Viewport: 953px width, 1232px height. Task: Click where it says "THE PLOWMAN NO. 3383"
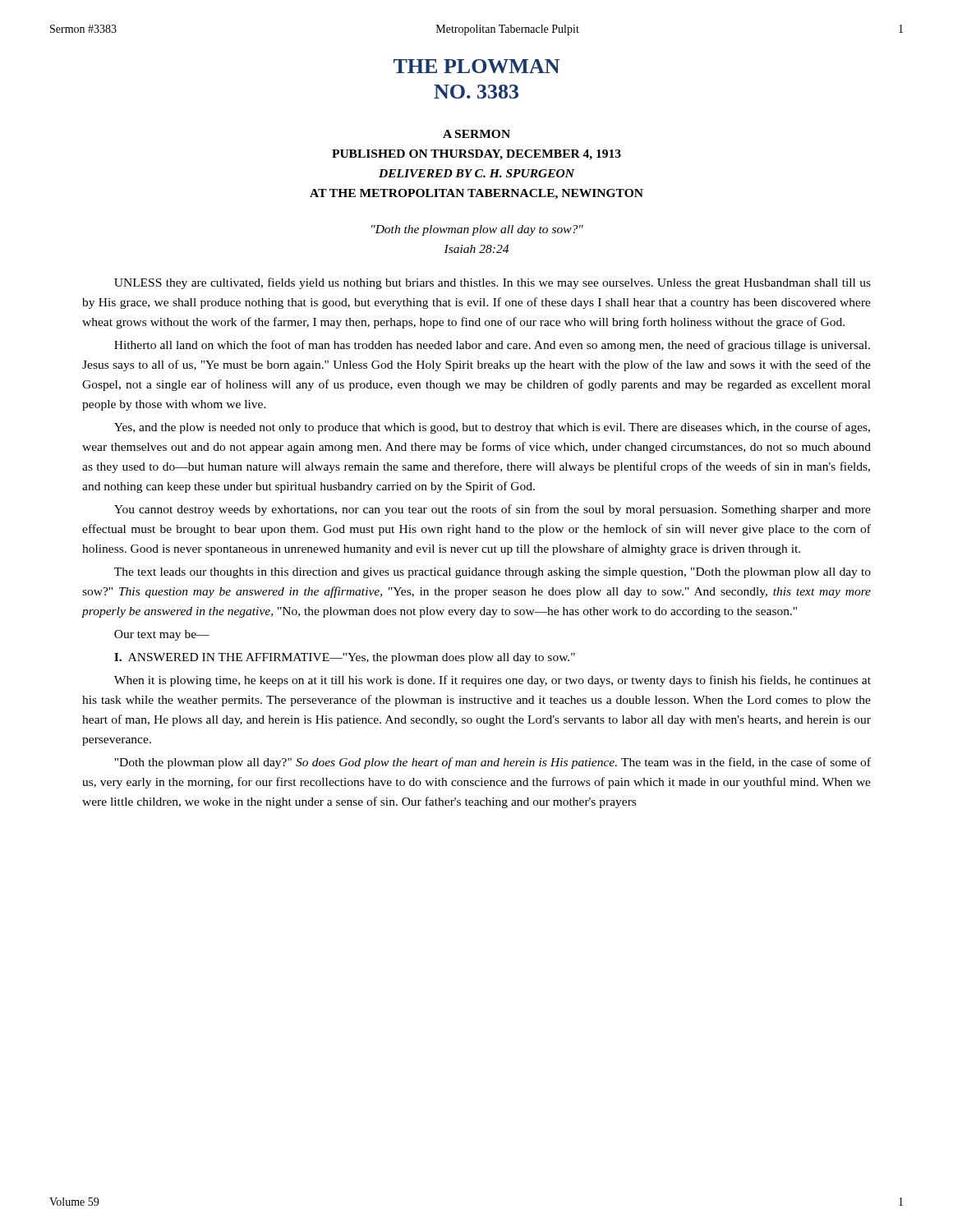[x=476, y=79]
